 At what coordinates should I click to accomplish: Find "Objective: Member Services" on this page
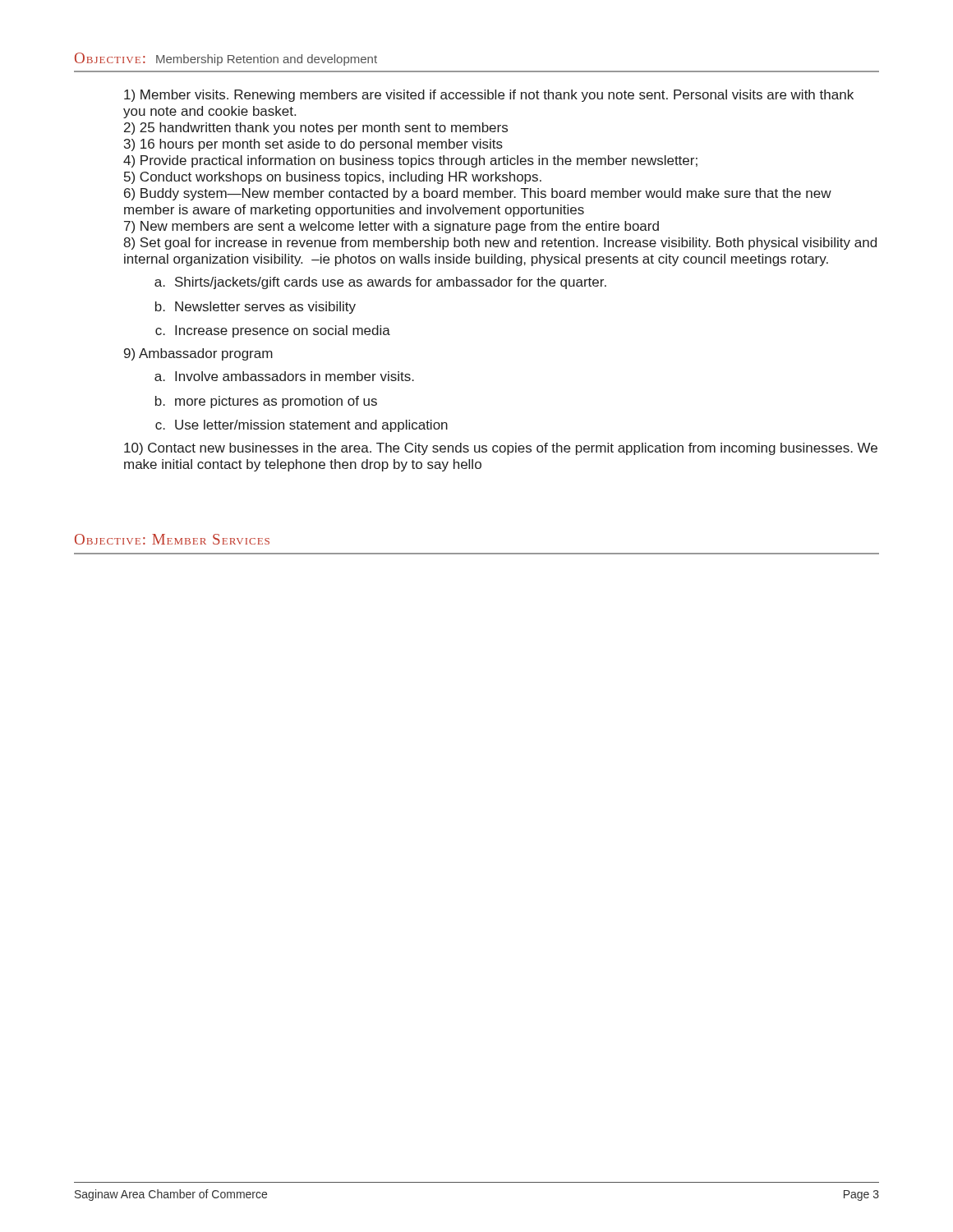click(172, 539)
